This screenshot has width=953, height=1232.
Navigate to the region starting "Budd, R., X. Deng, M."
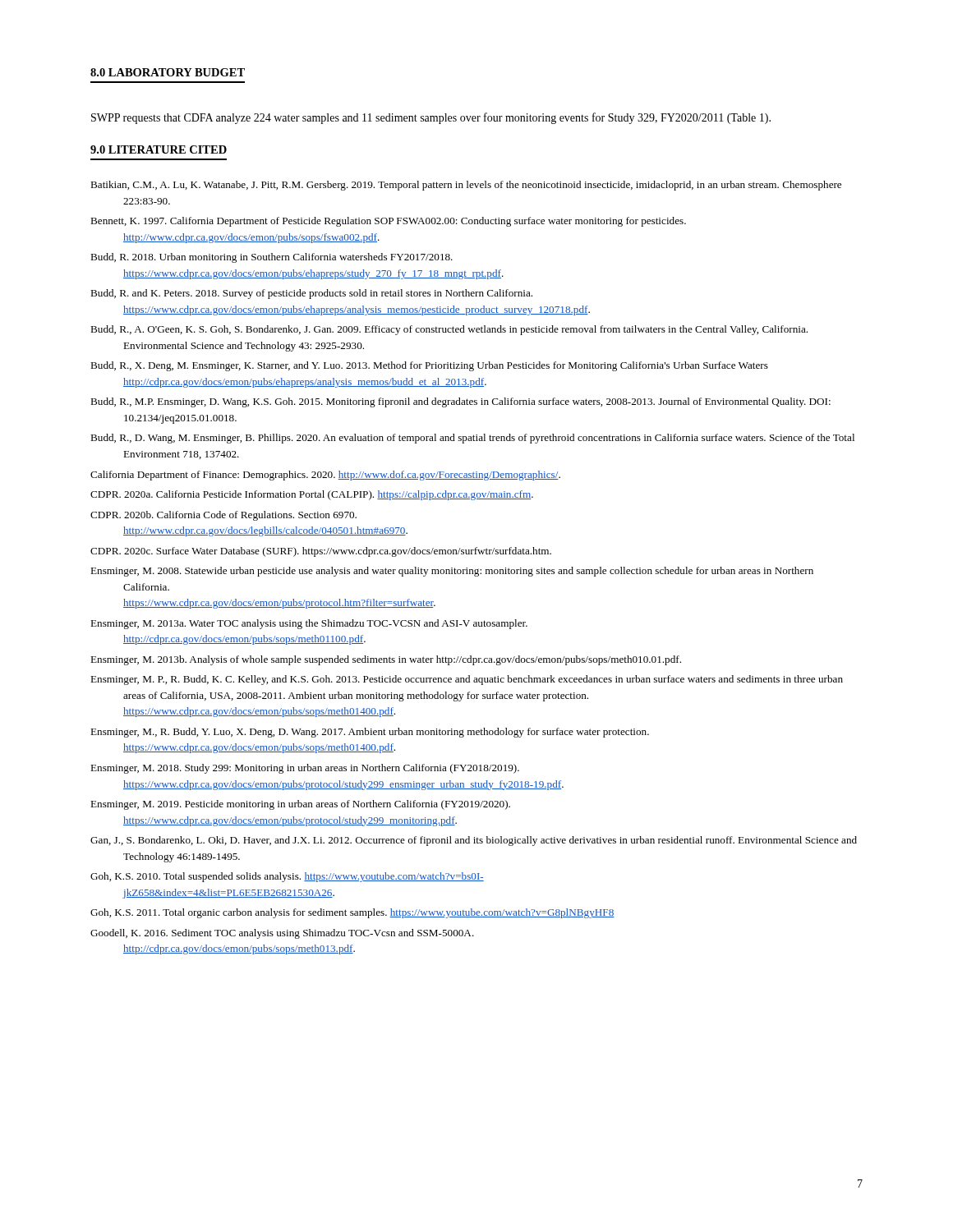(x=429, y=373)
